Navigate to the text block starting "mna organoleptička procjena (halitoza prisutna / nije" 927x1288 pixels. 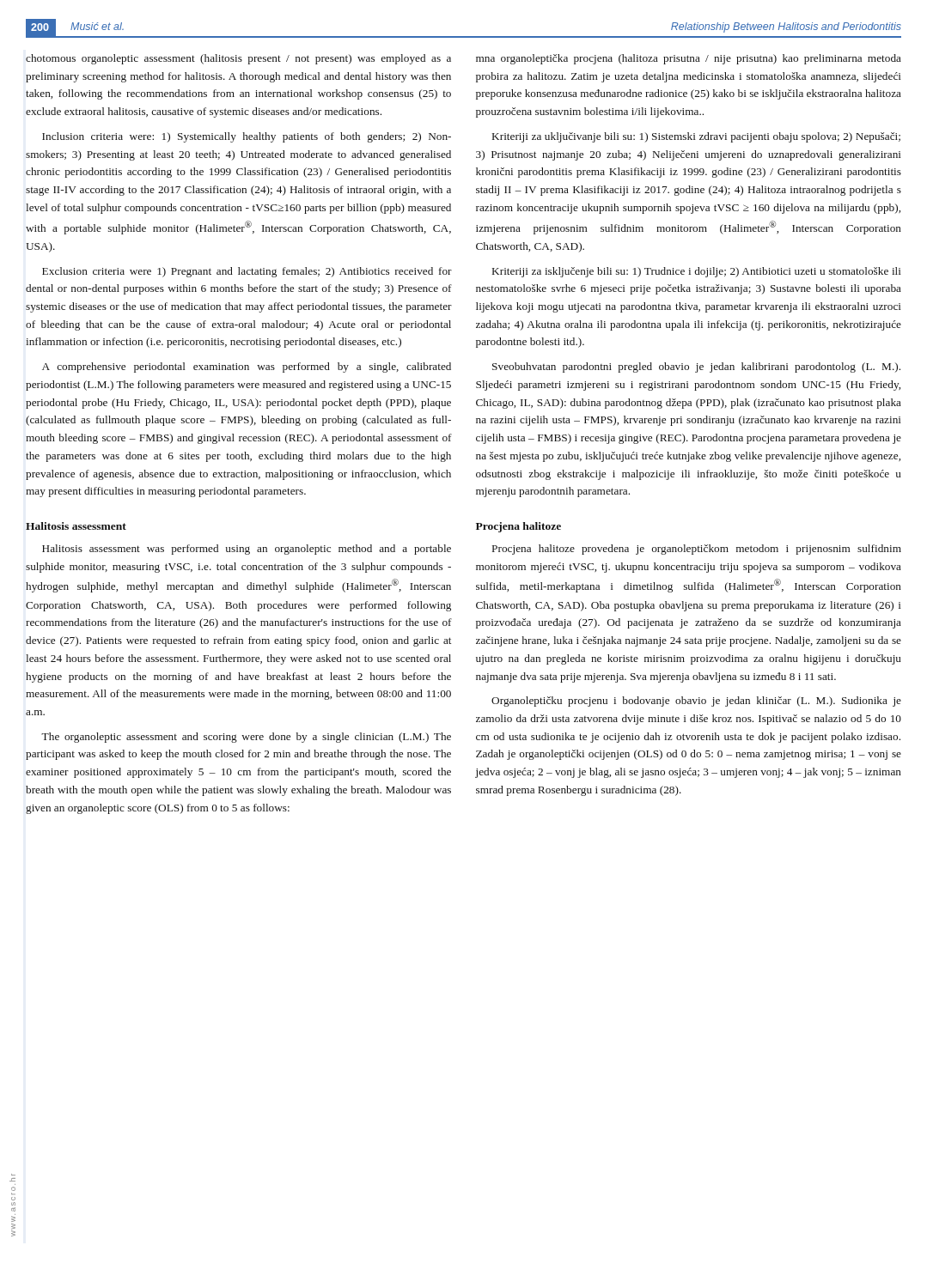(688, 85)
